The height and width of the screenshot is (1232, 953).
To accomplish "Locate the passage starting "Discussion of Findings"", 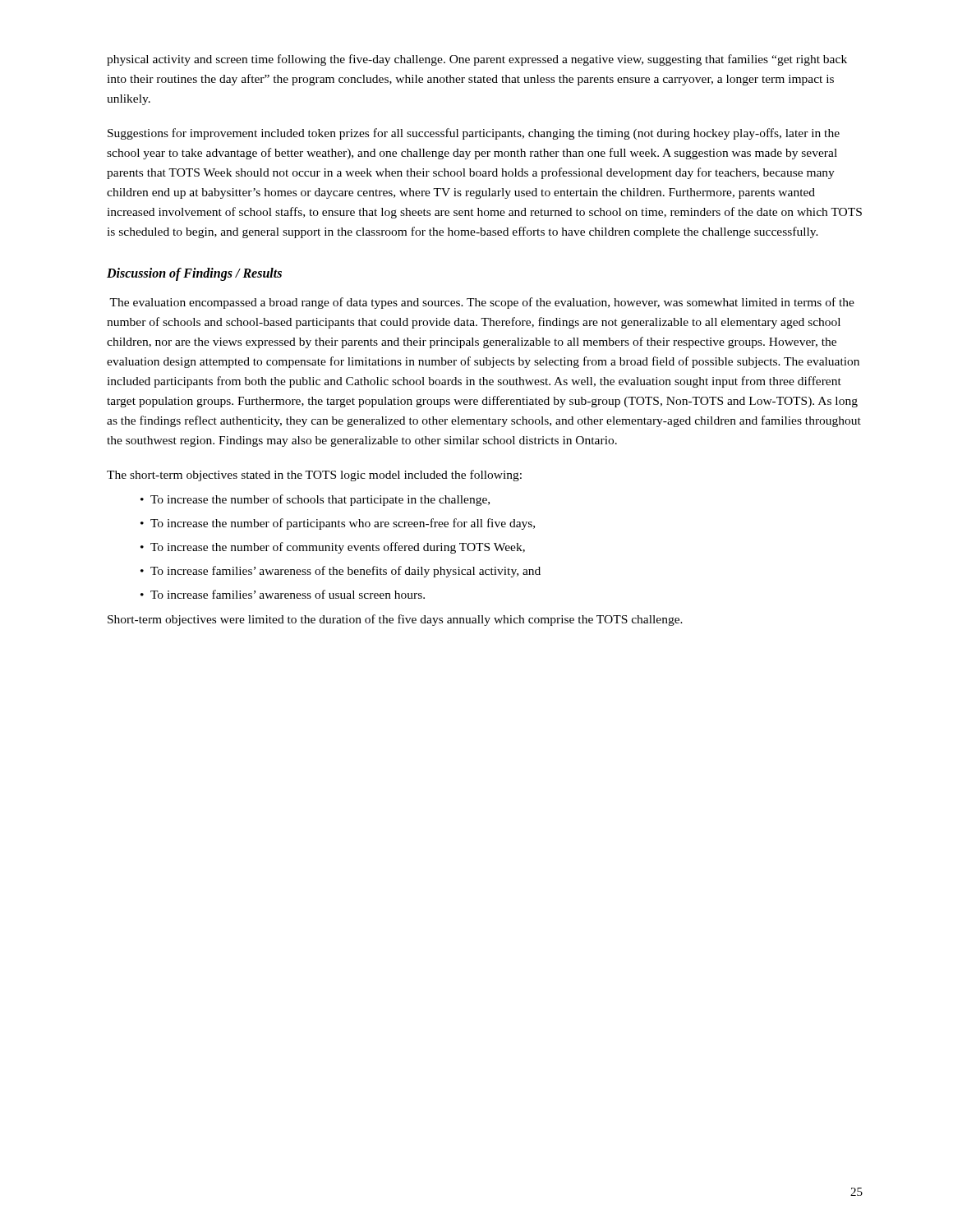I will [194, 273].
